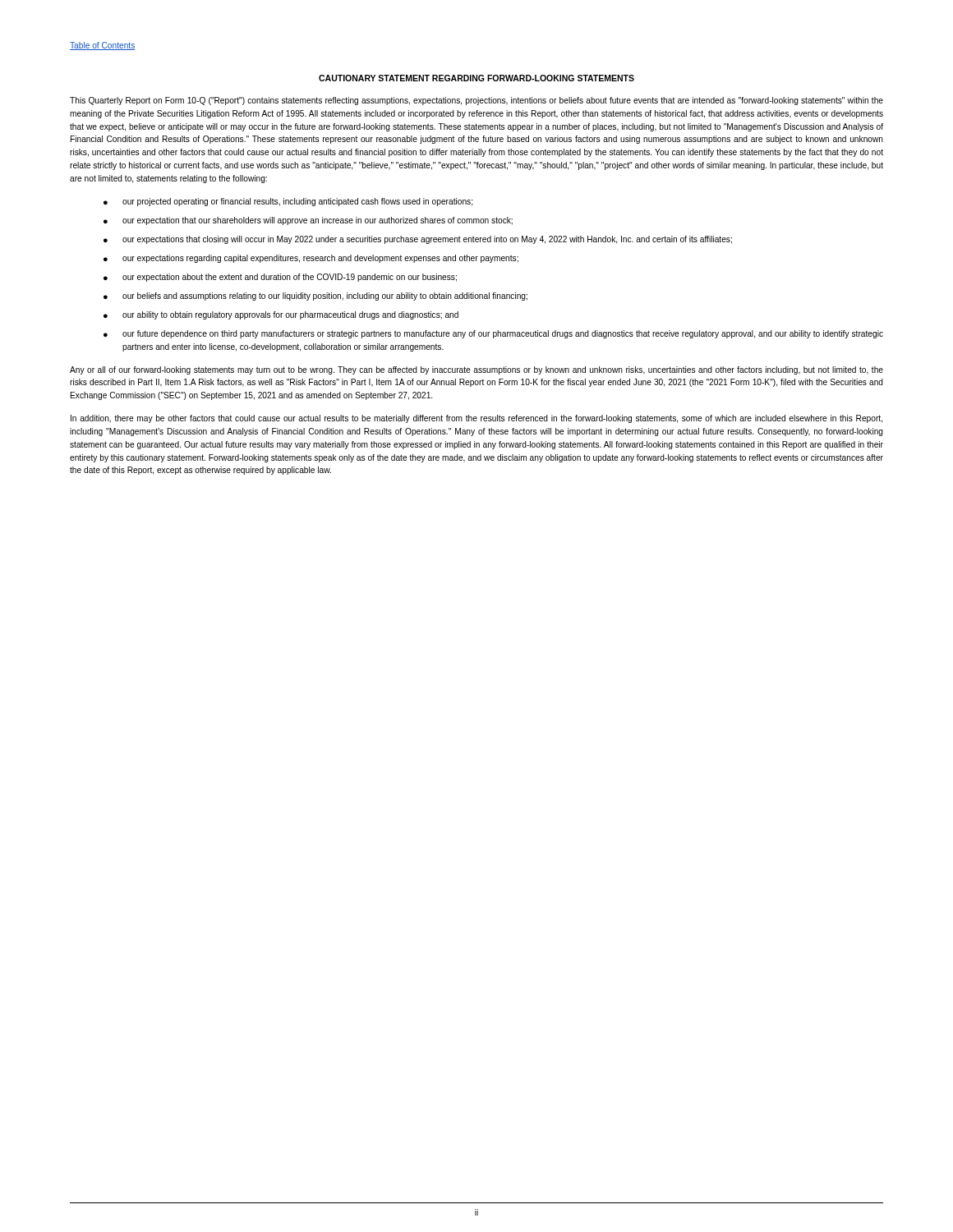Navigate to the block starting "● our expectation that our shareholders will"
The width and height of the screenshot is (953, 1232).
tap(493, 221)
